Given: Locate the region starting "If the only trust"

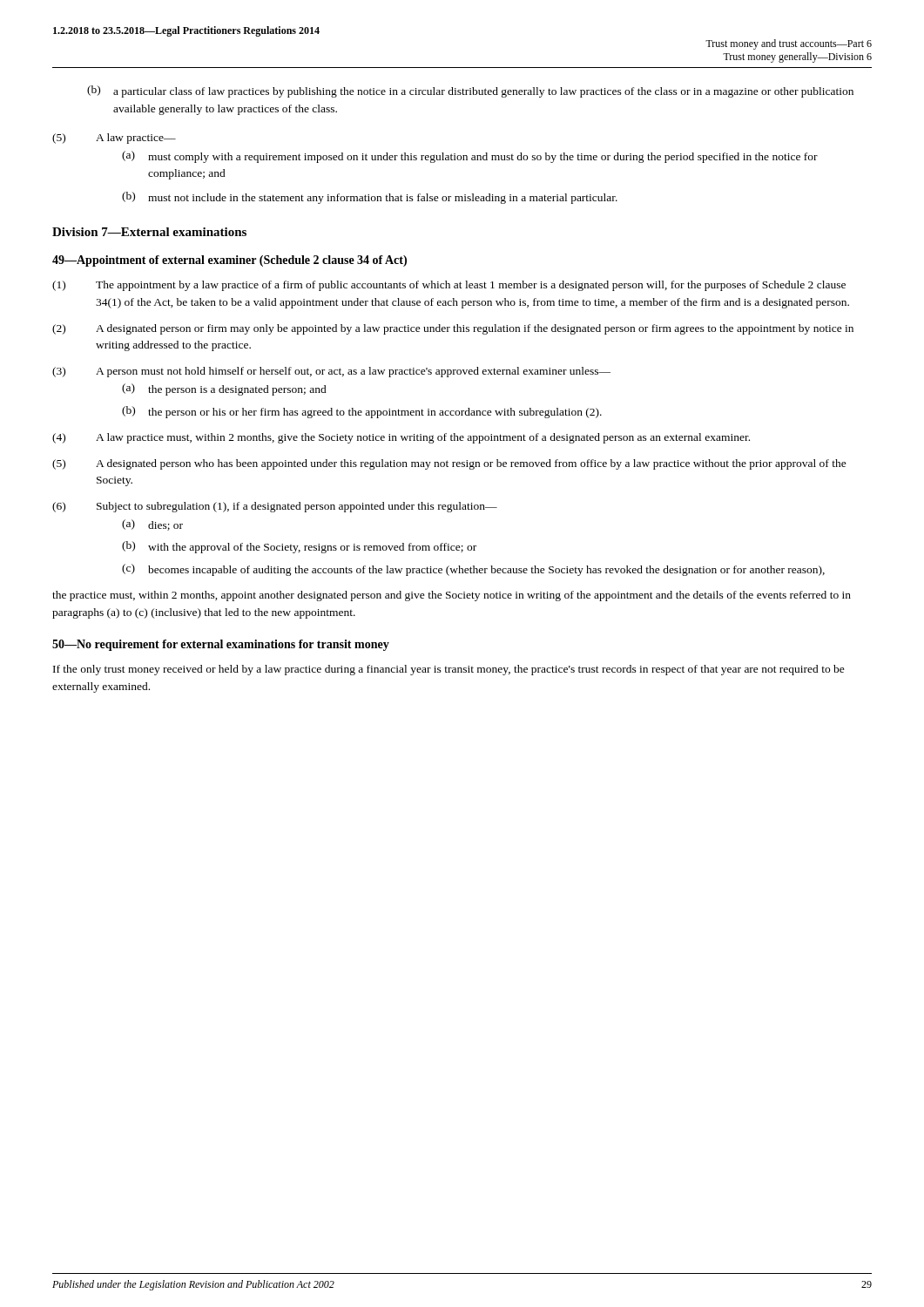Looking at the screenshot, I should (x=448, y=678).
